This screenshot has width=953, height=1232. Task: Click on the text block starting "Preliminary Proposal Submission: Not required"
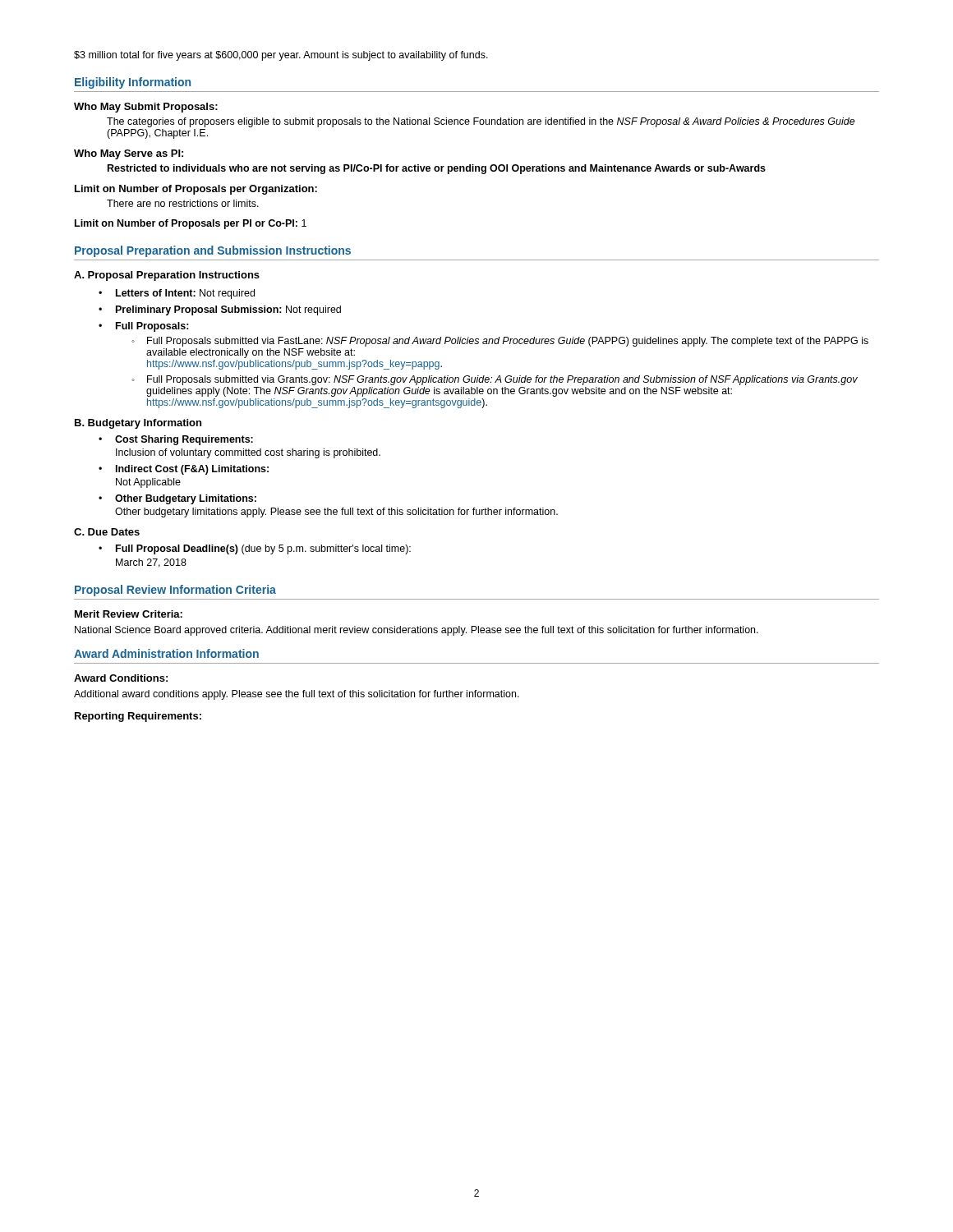tap(228, 310)
